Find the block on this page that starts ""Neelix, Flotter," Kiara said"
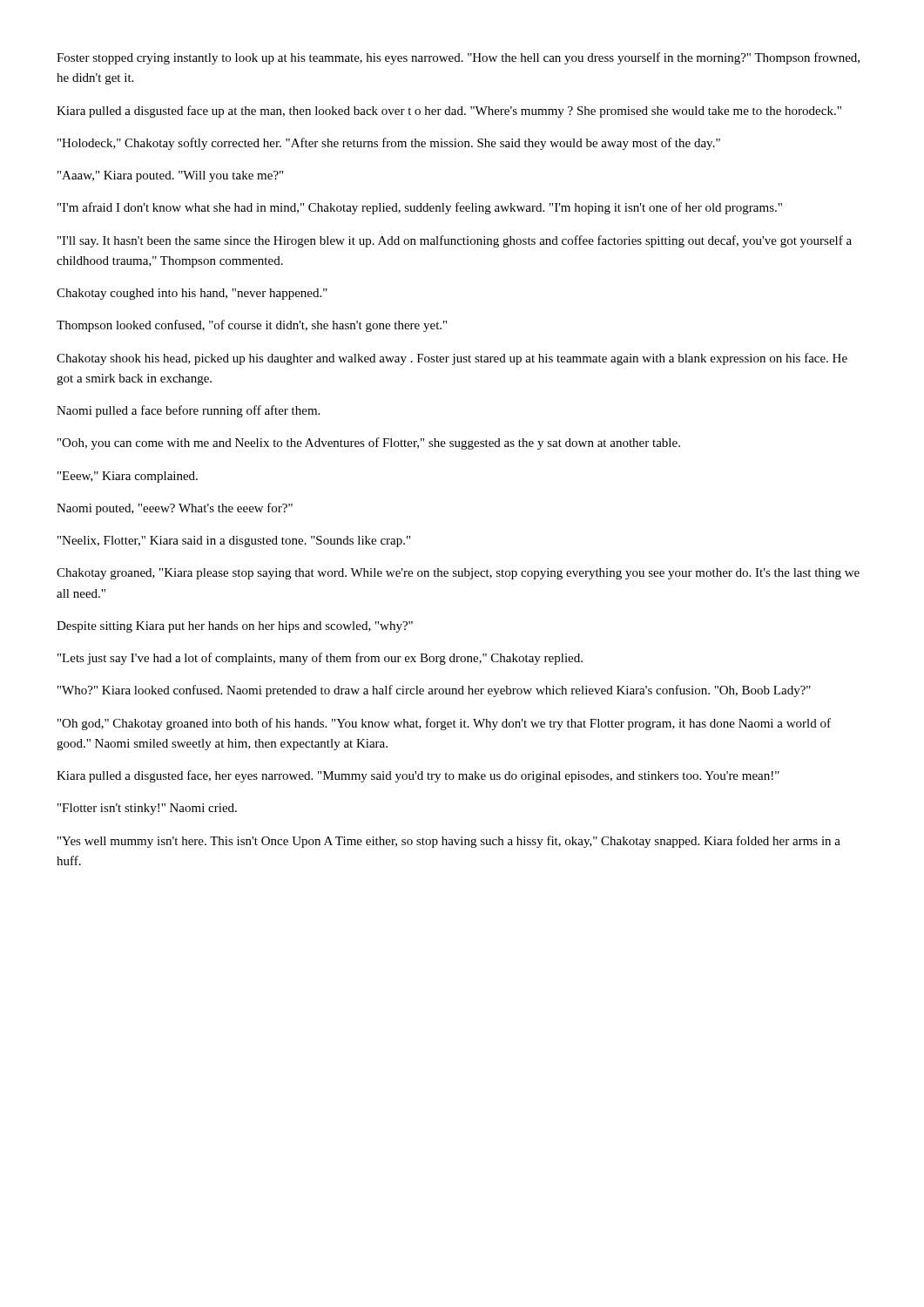Viewport: 924px width, 1307px height. pos(234,540)
